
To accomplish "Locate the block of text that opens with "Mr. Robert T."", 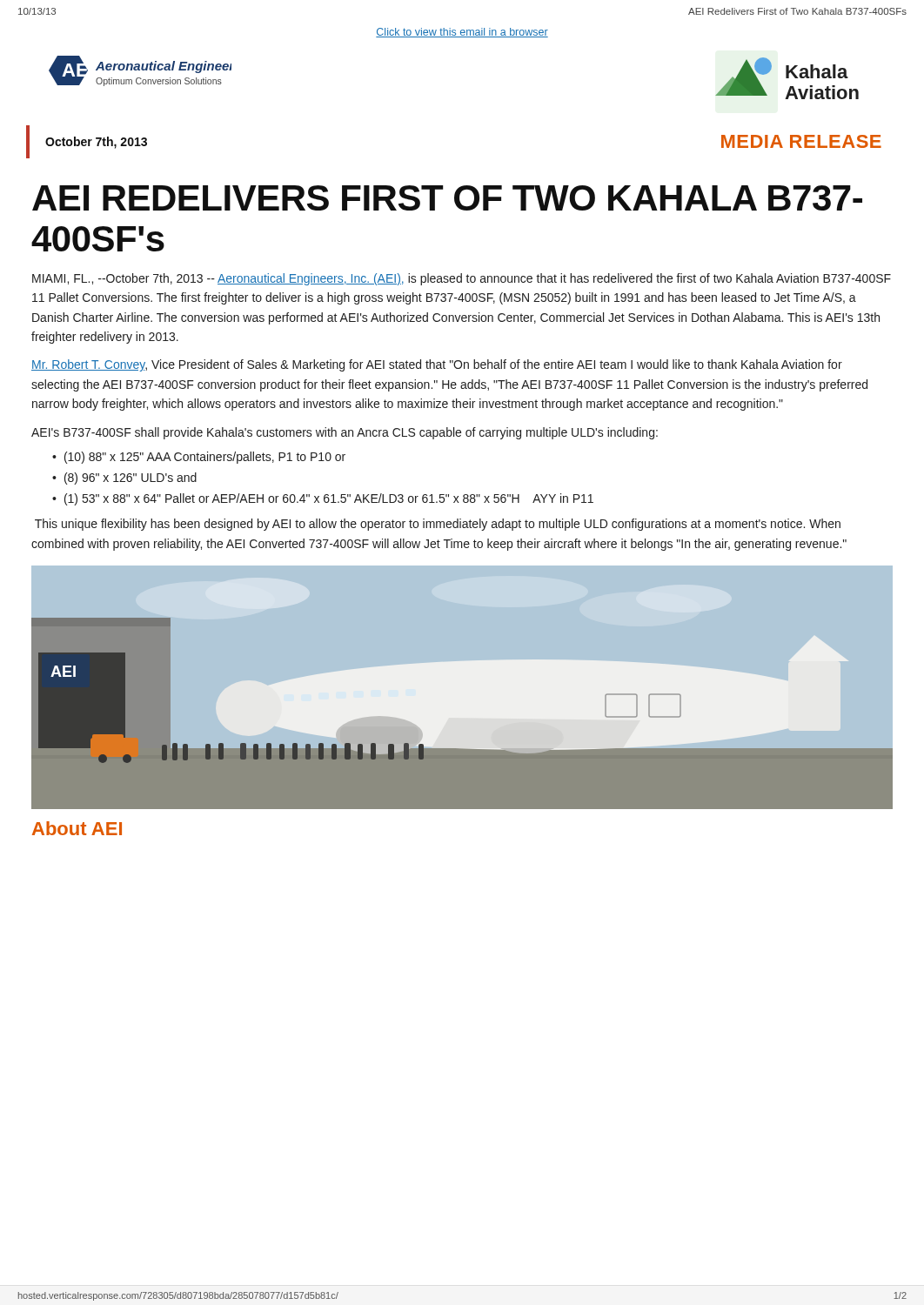I will click(x=450, y=384).
